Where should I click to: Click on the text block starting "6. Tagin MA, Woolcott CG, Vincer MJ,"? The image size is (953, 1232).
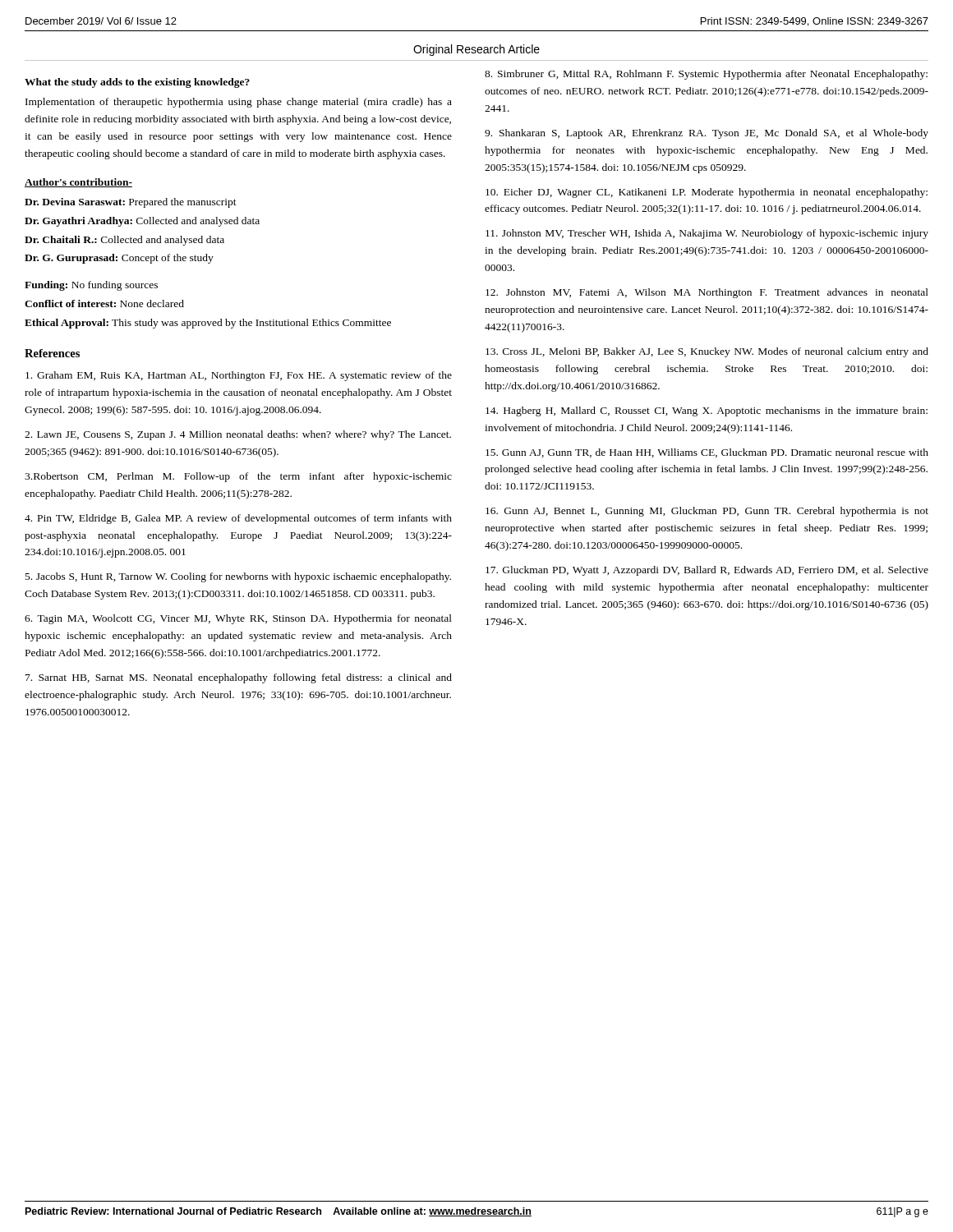pos(238,635)
